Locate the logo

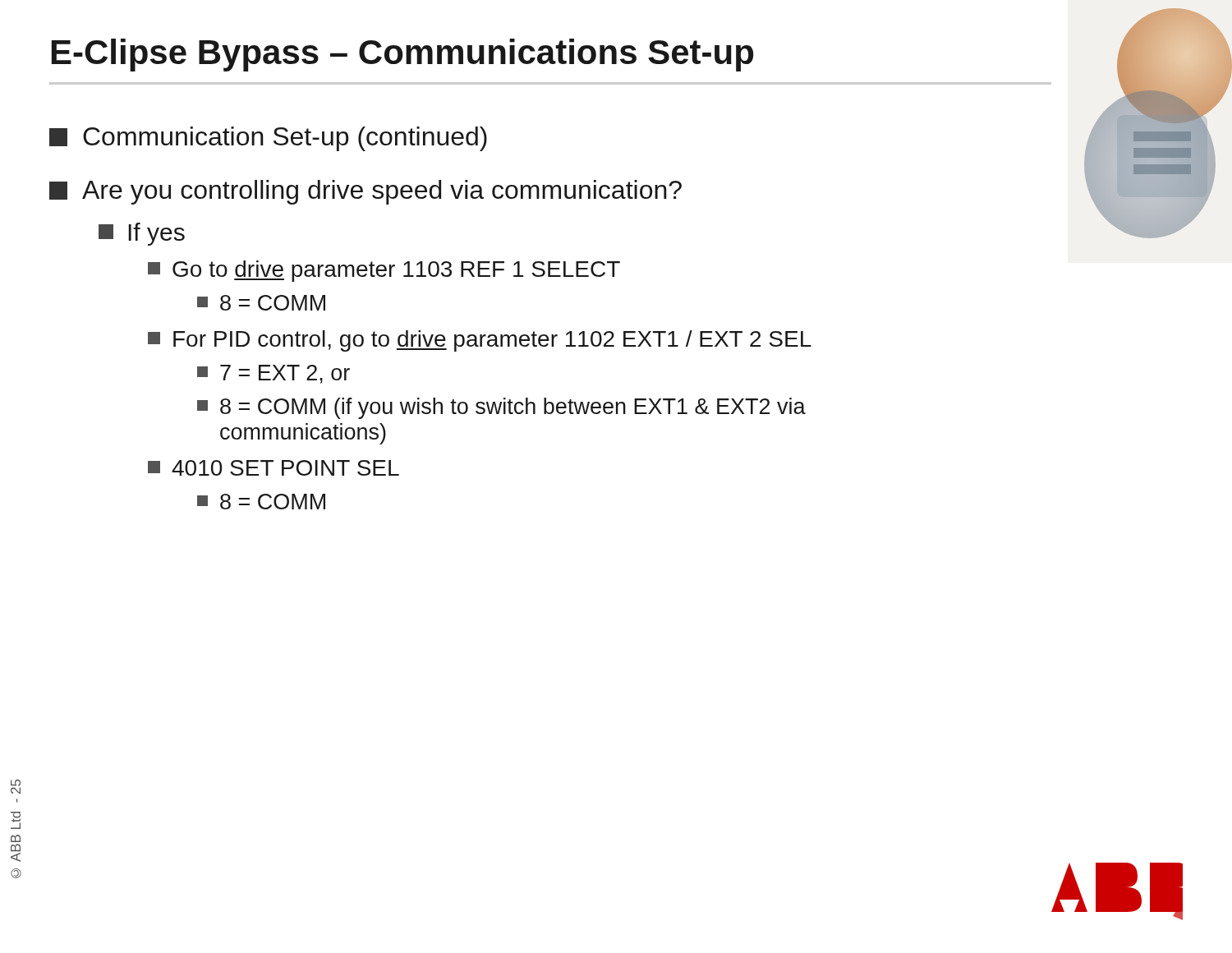coord(1117,887)
